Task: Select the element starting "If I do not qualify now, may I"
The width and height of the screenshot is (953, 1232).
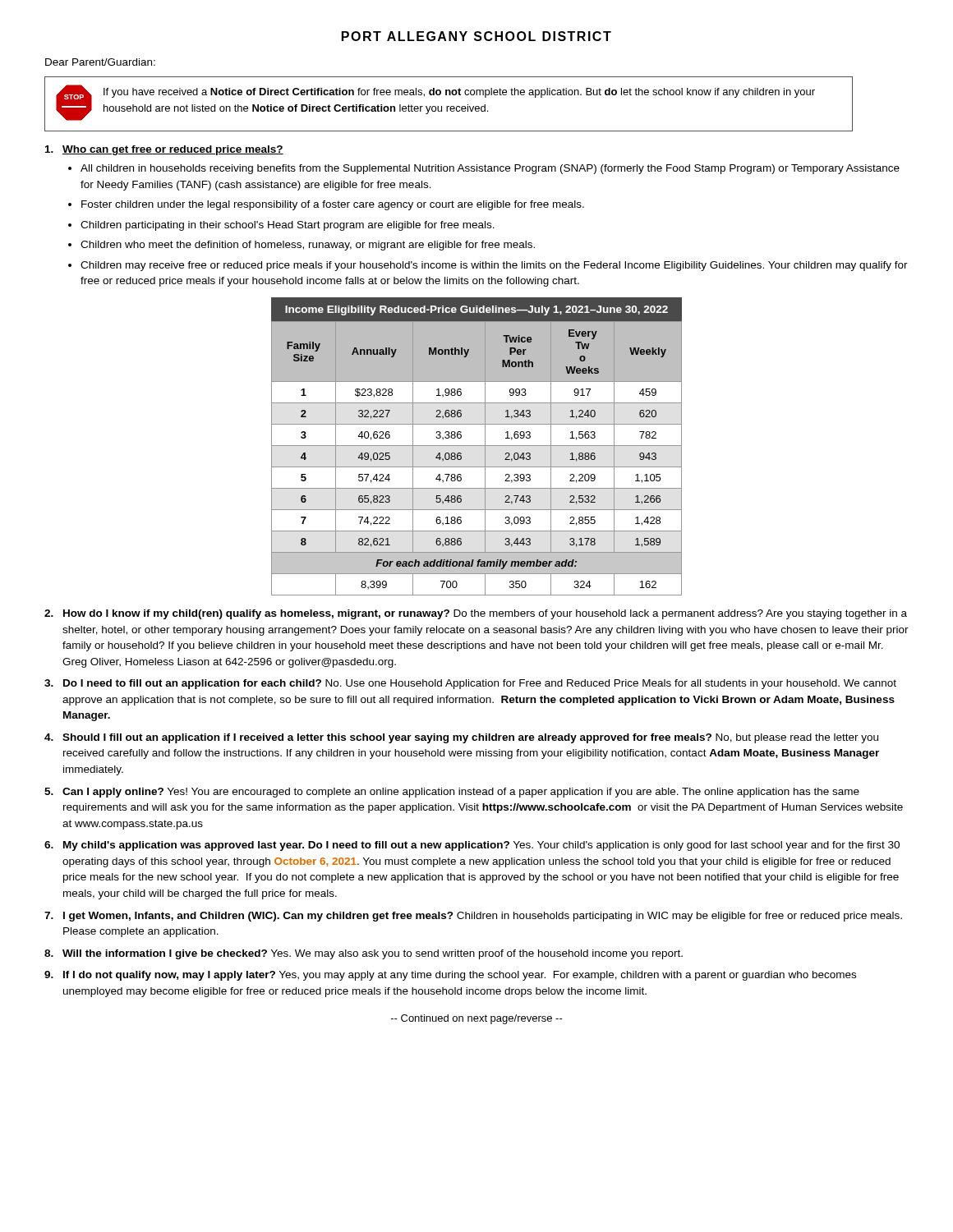Action: click(476, 983)
